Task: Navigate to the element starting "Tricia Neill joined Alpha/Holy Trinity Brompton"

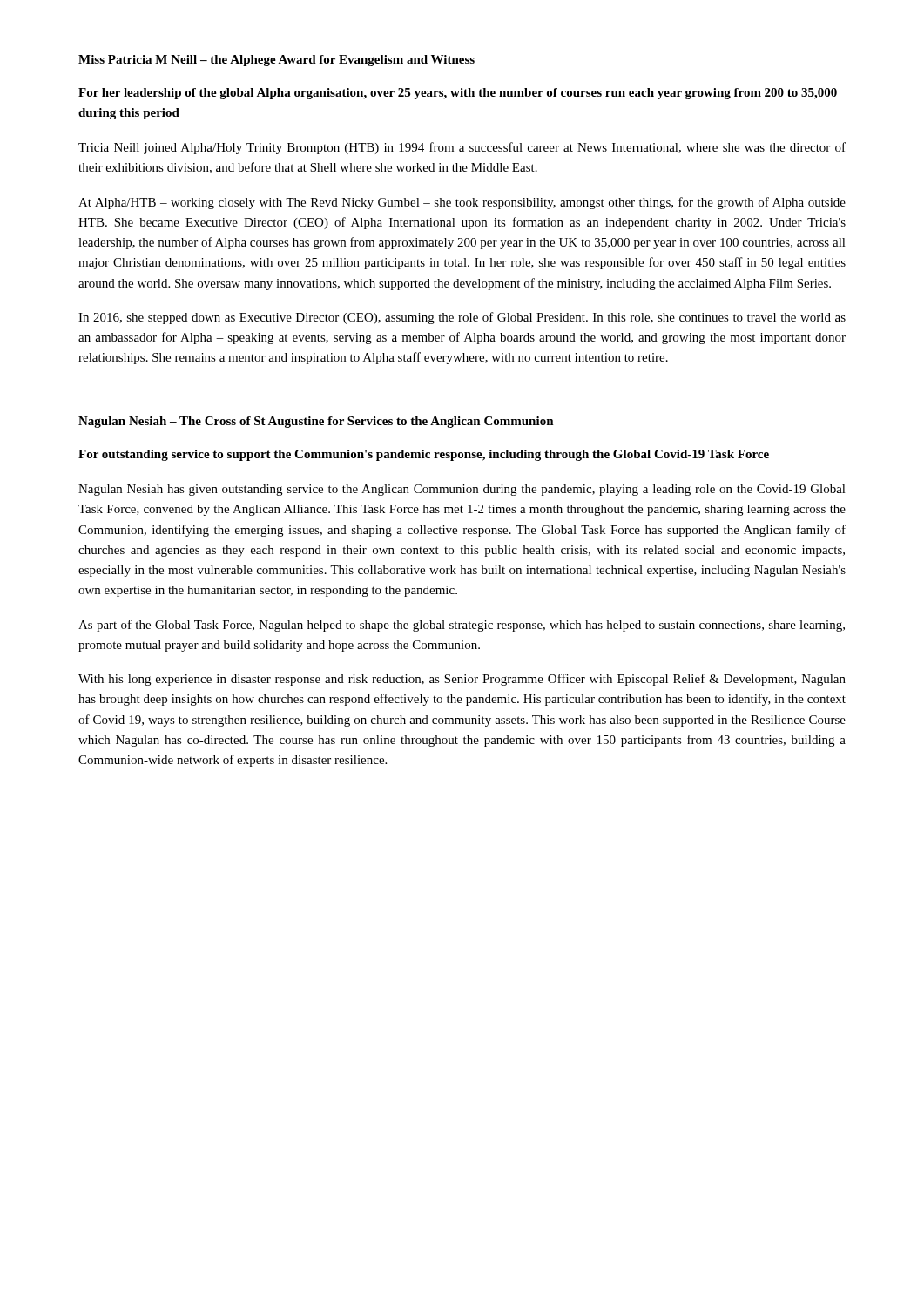Action: point(462,157)
